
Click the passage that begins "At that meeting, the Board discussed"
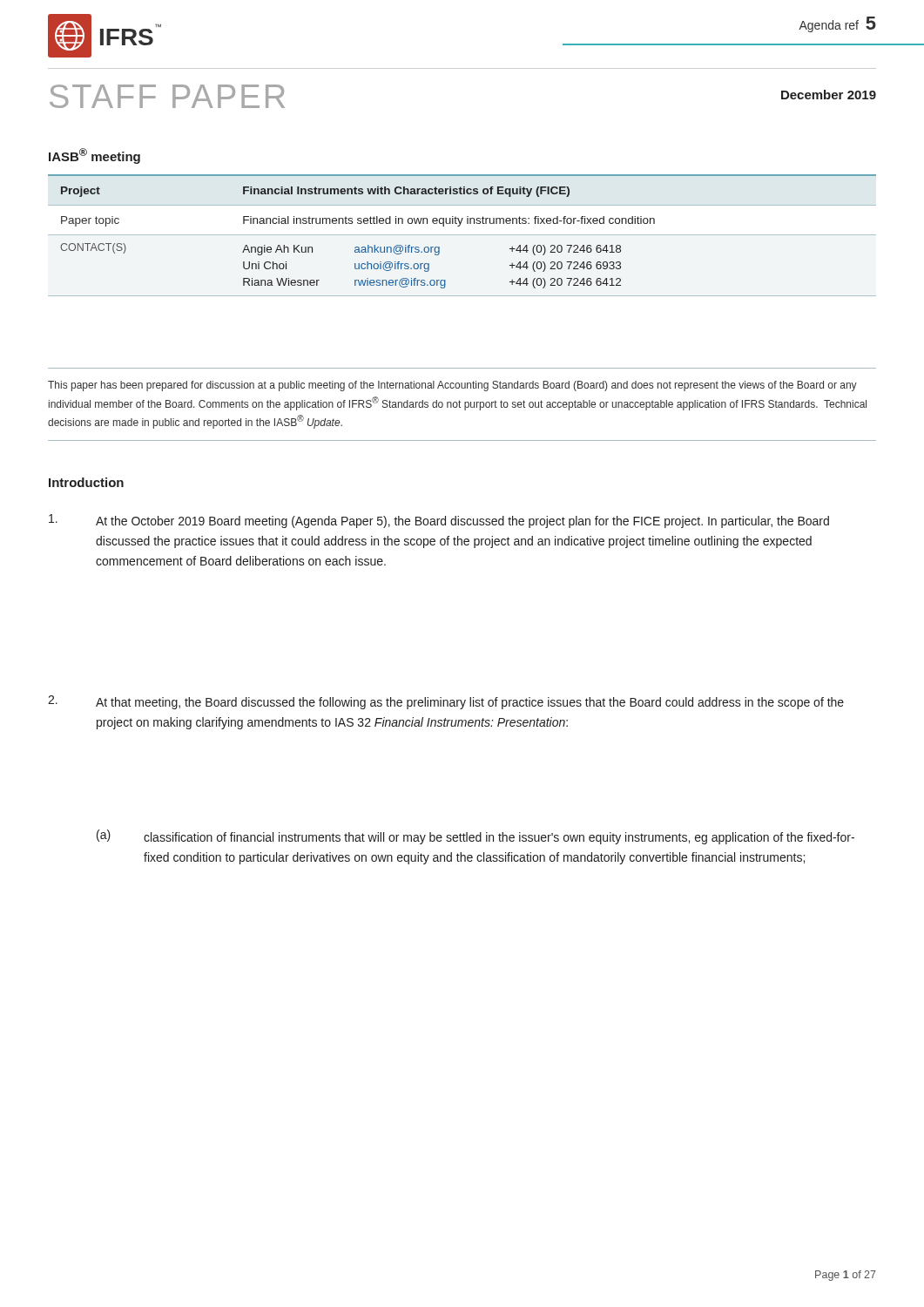click(x=470, y=712)
